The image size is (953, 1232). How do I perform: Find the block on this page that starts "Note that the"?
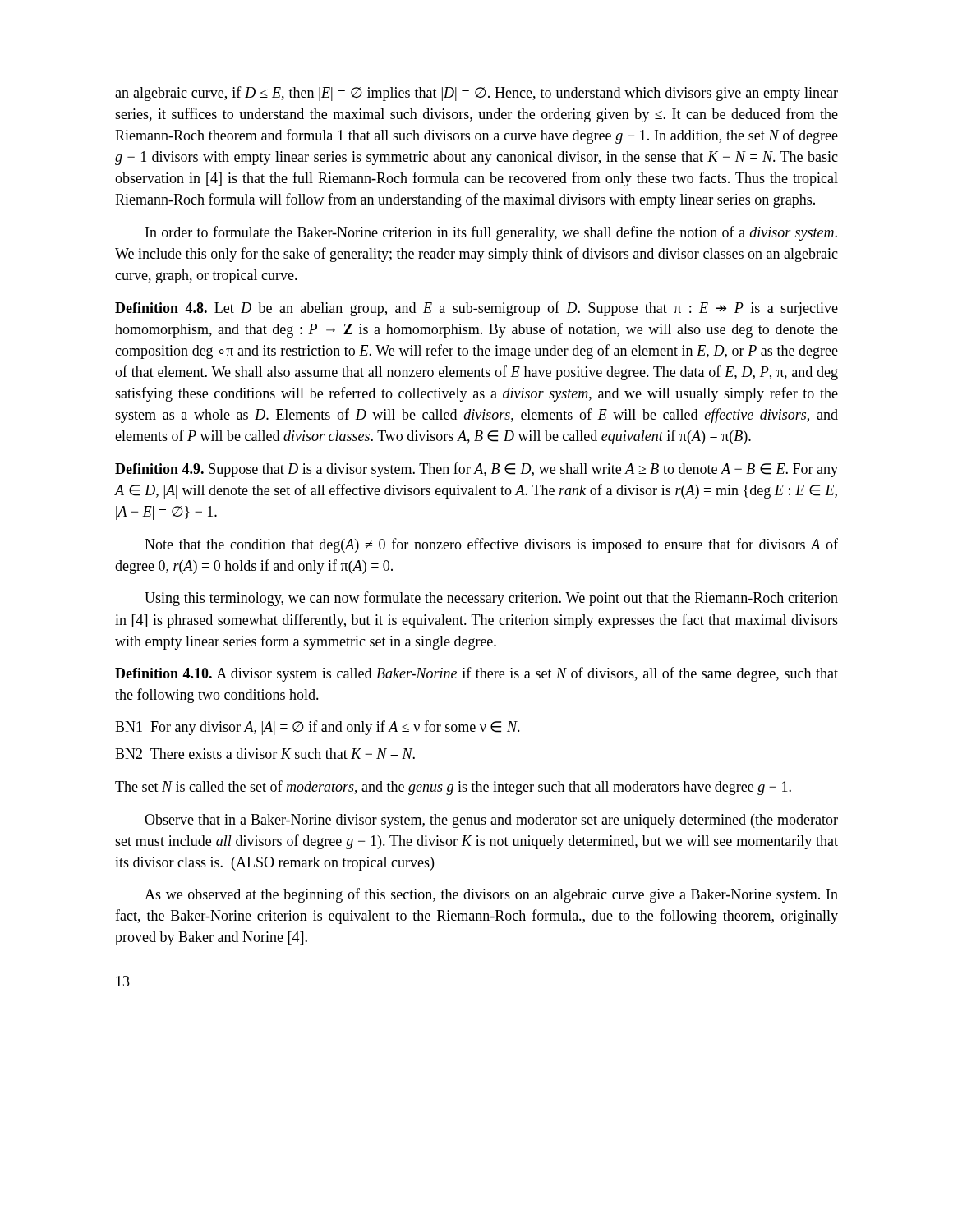[476, 555]
